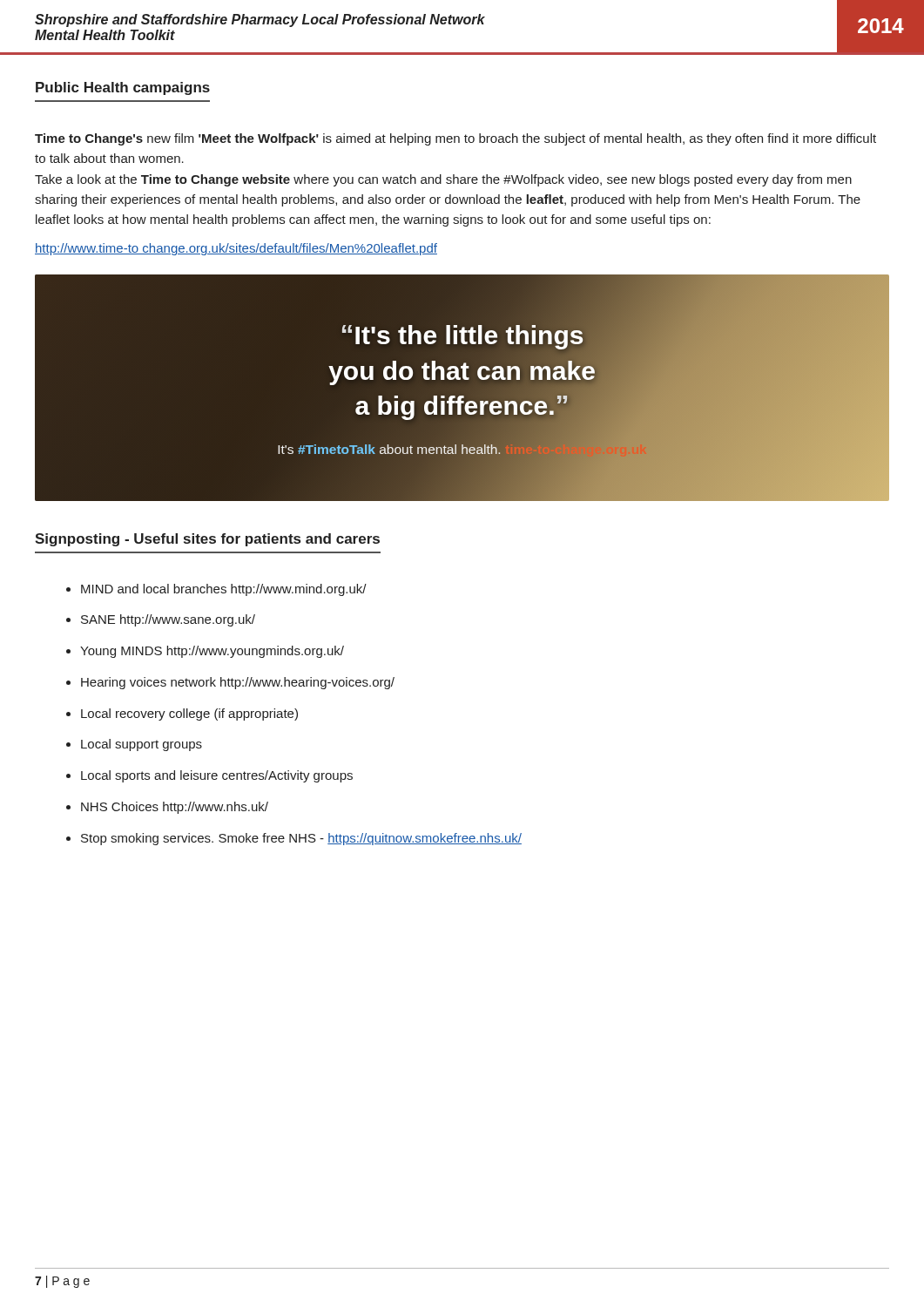Point to the passage starting "Local recovery college (if appropriate)"
Screen dimensions: 1307x924
click(x=189, y=713)
